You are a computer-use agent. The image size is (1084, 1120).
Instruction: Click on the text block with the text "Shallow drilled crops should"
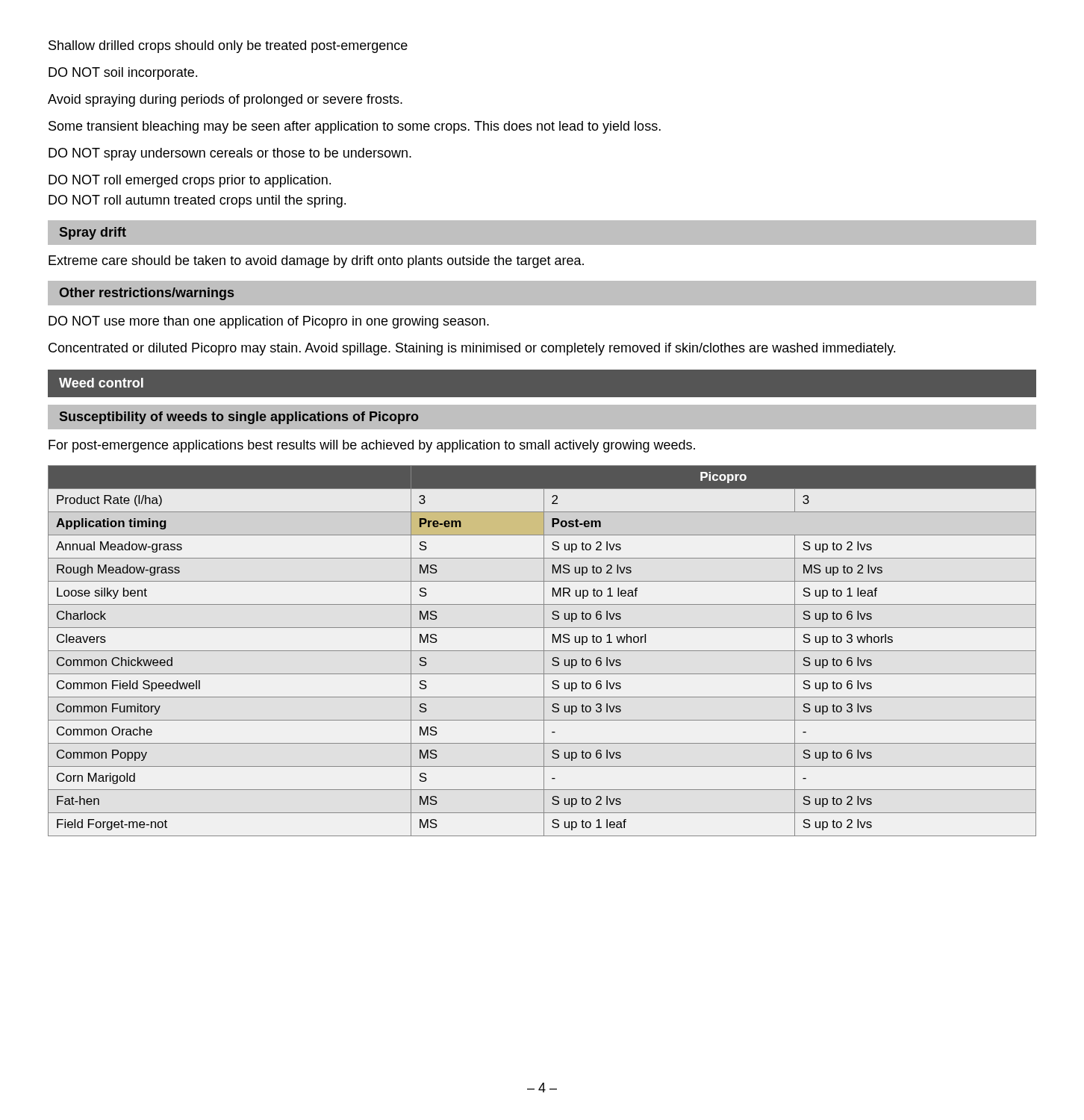click(x=228, y=46)
